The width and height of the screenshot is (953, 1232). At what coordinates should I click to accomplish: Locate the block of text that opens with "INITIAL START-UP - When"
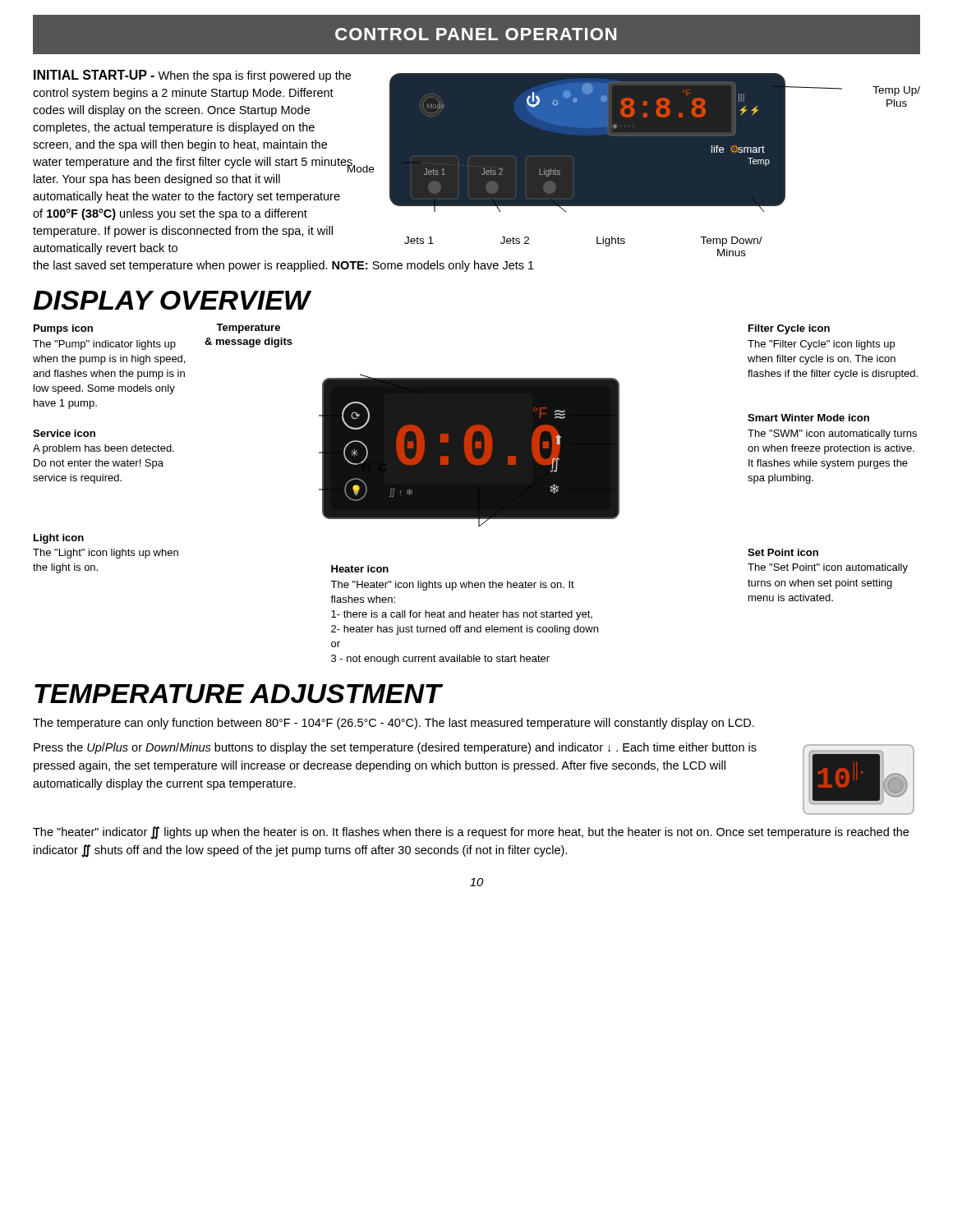(476, 170)
